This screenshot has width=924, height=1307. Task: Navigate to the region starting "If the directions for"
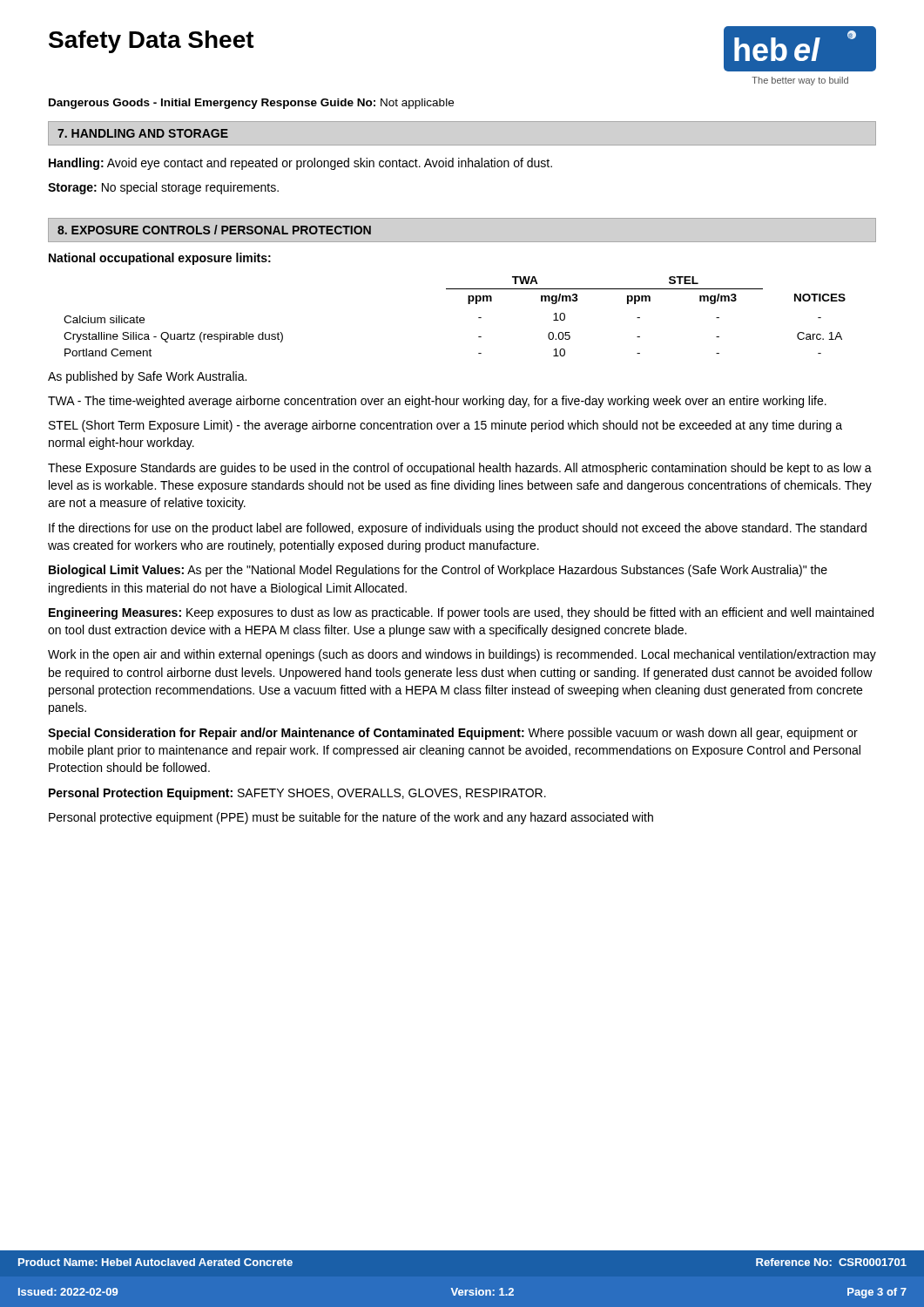[x=457, y=537]
